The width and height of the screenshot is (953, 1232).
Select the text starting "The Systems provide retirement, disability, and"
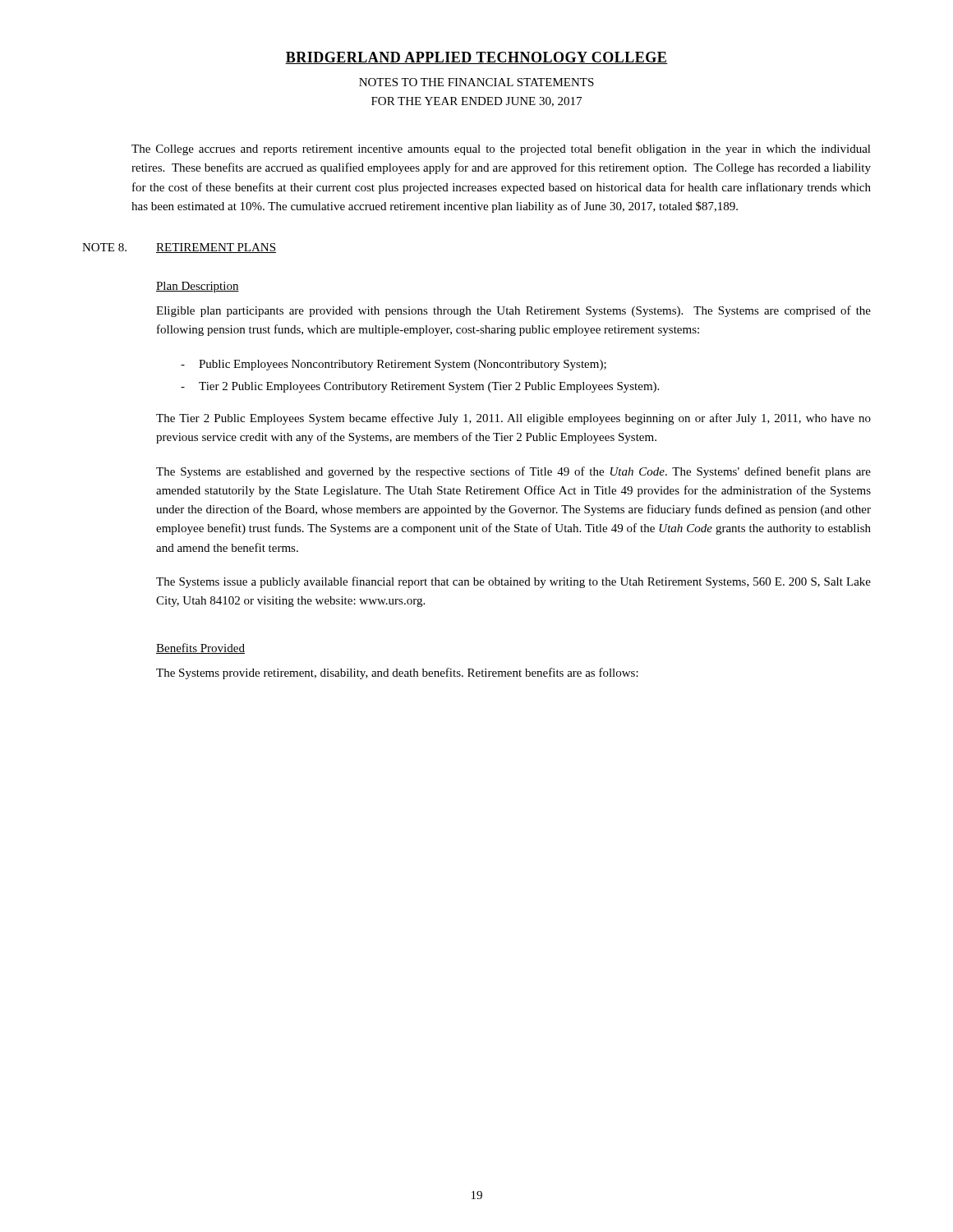(x=397, y=673)
